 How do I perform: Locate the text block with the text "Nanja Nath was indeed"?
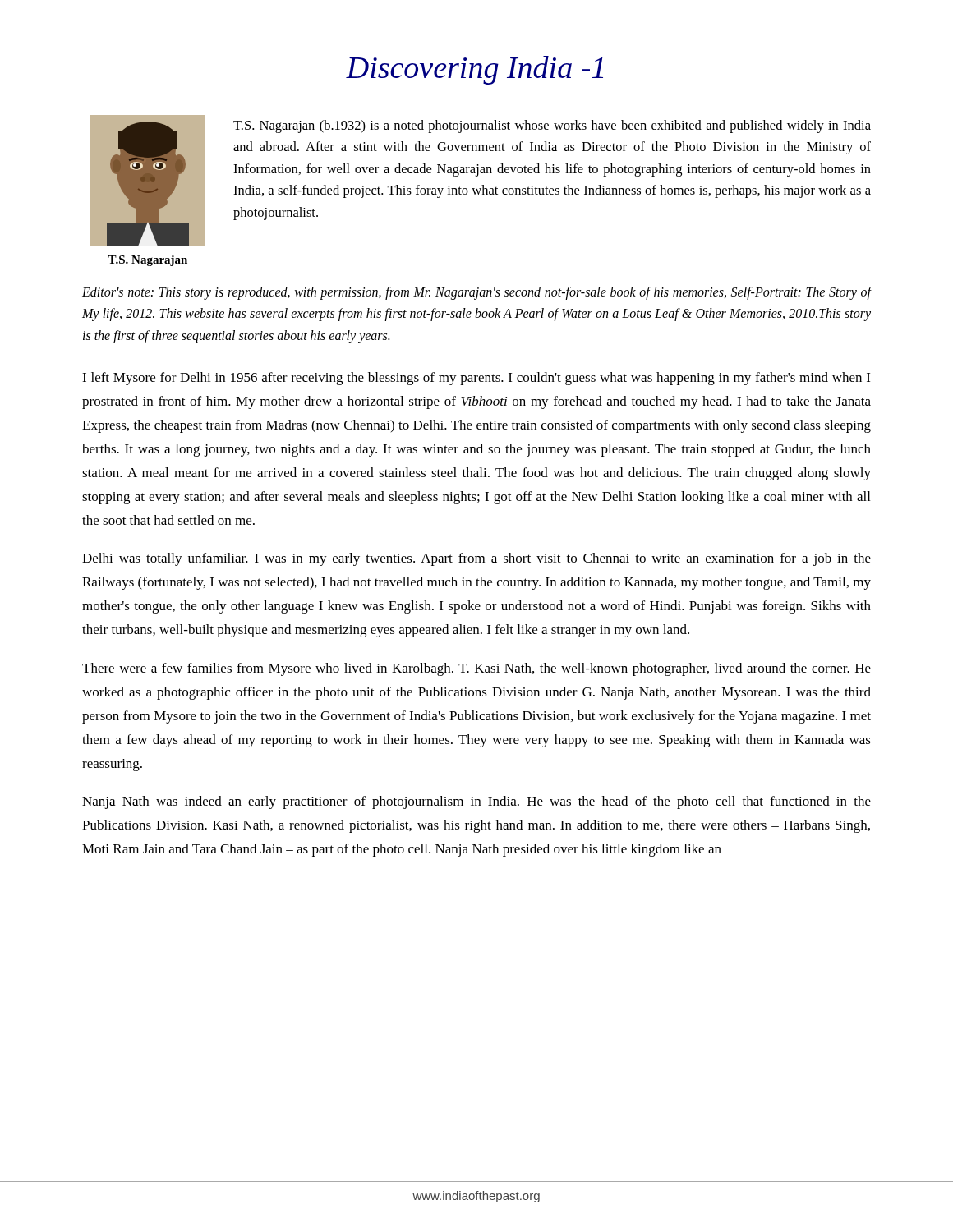coord(476,825)
